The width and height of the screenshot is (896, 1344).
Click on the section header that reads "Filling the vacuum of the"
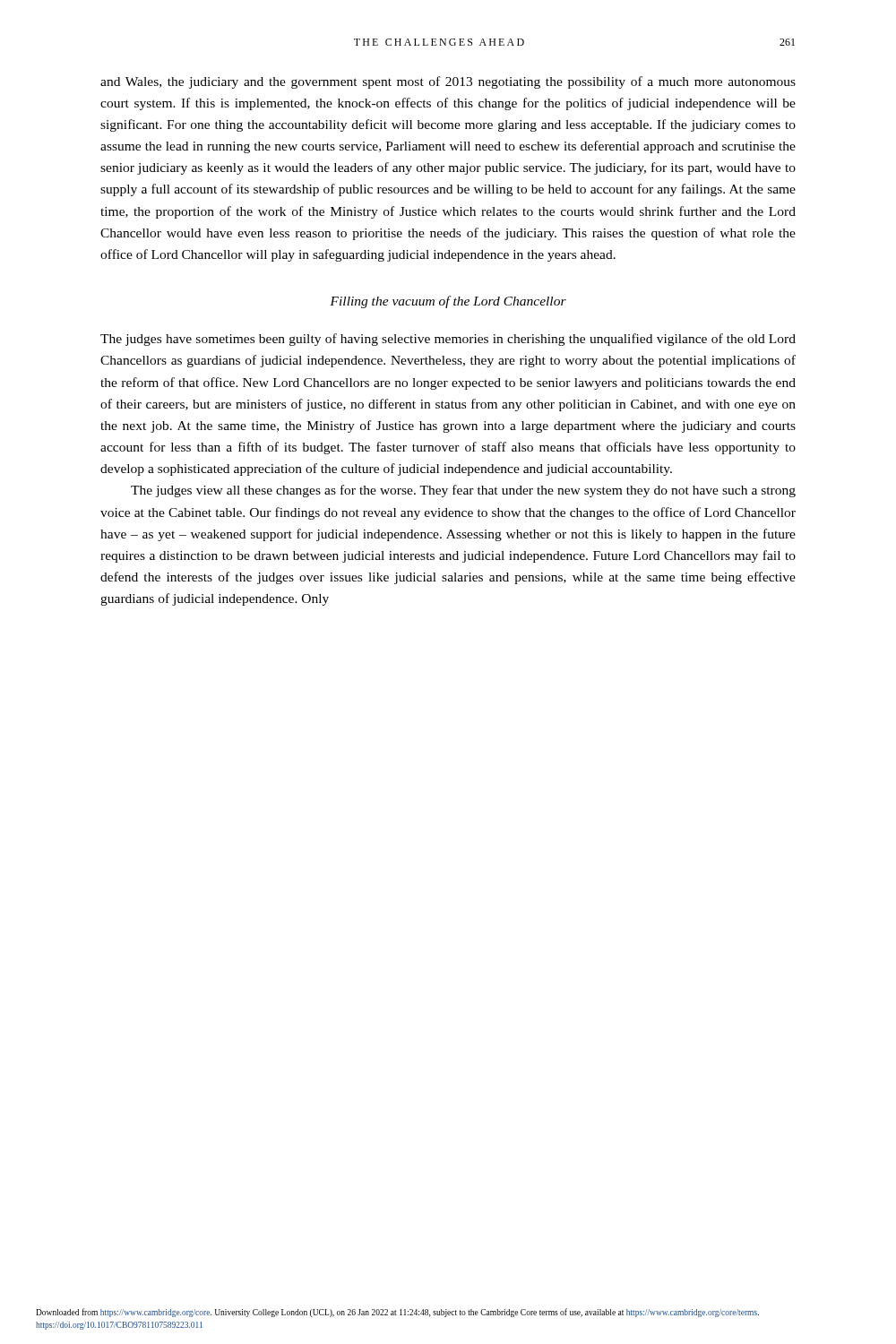(x=448, y=301)
